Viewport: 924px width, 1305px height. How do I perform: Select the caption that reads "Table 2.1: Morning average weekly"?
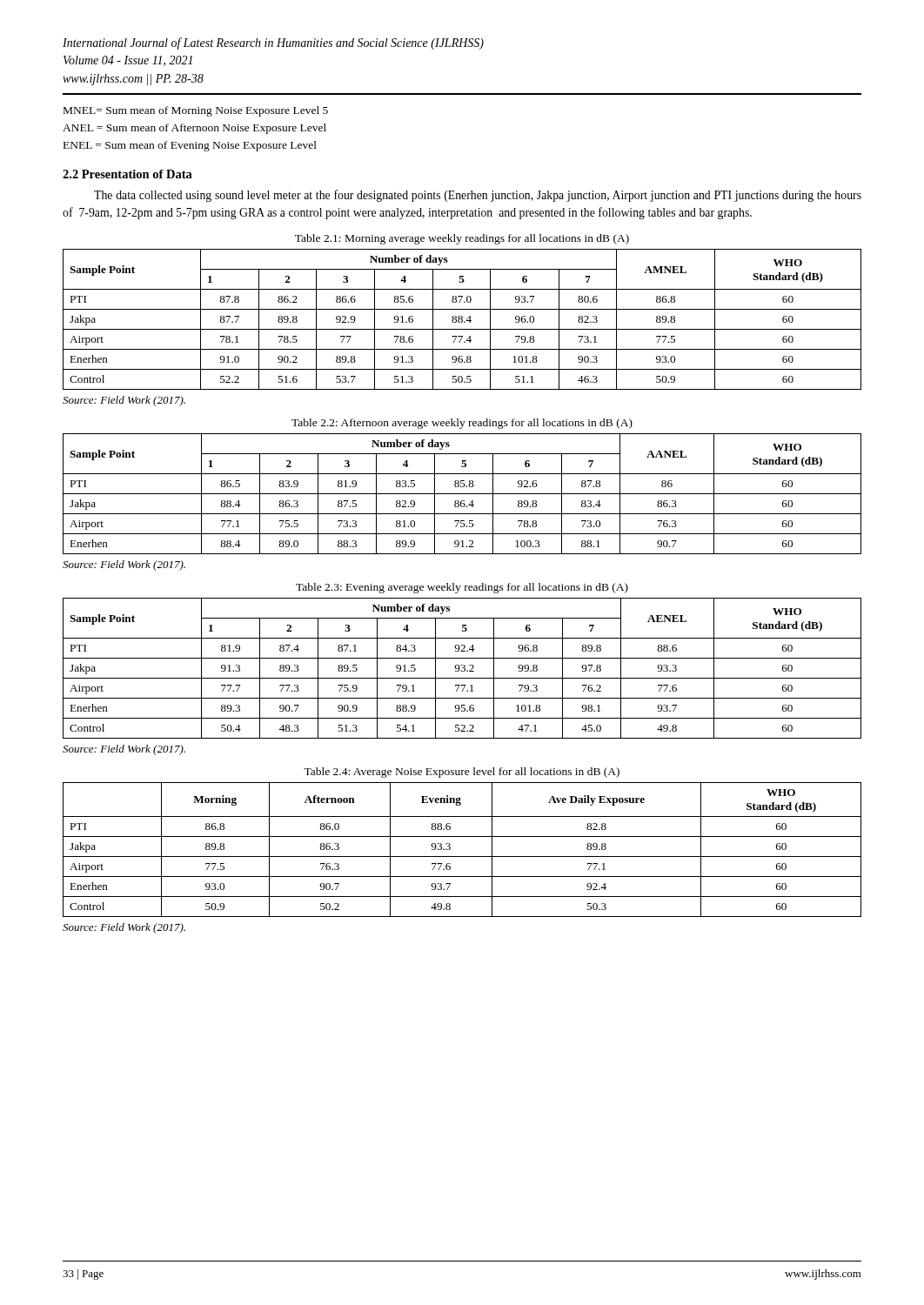[x=462, y=238]
